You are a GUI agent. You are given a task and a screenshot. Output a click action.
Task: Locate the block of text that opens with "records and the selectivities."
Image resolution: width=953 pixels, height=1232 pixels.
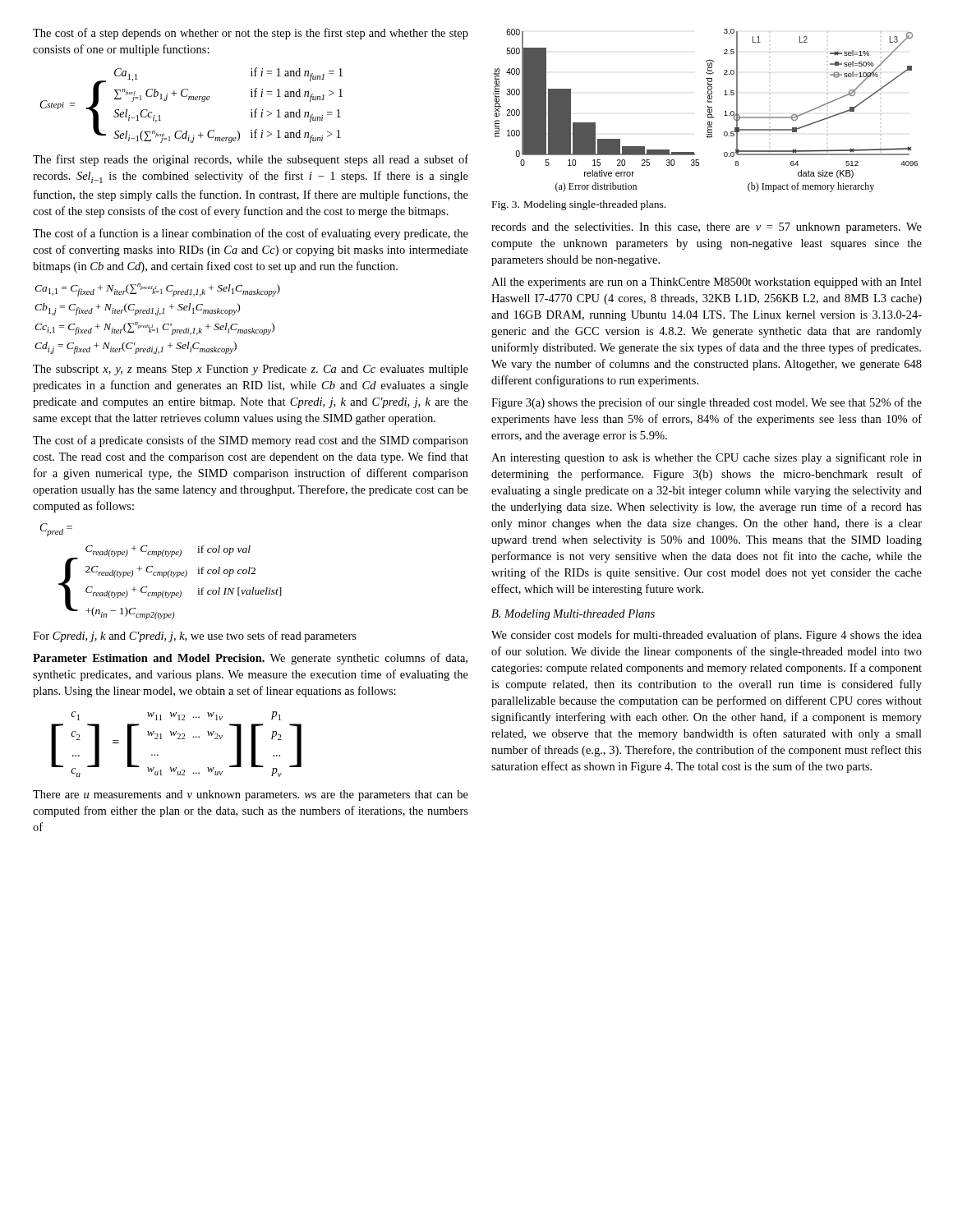707,243
